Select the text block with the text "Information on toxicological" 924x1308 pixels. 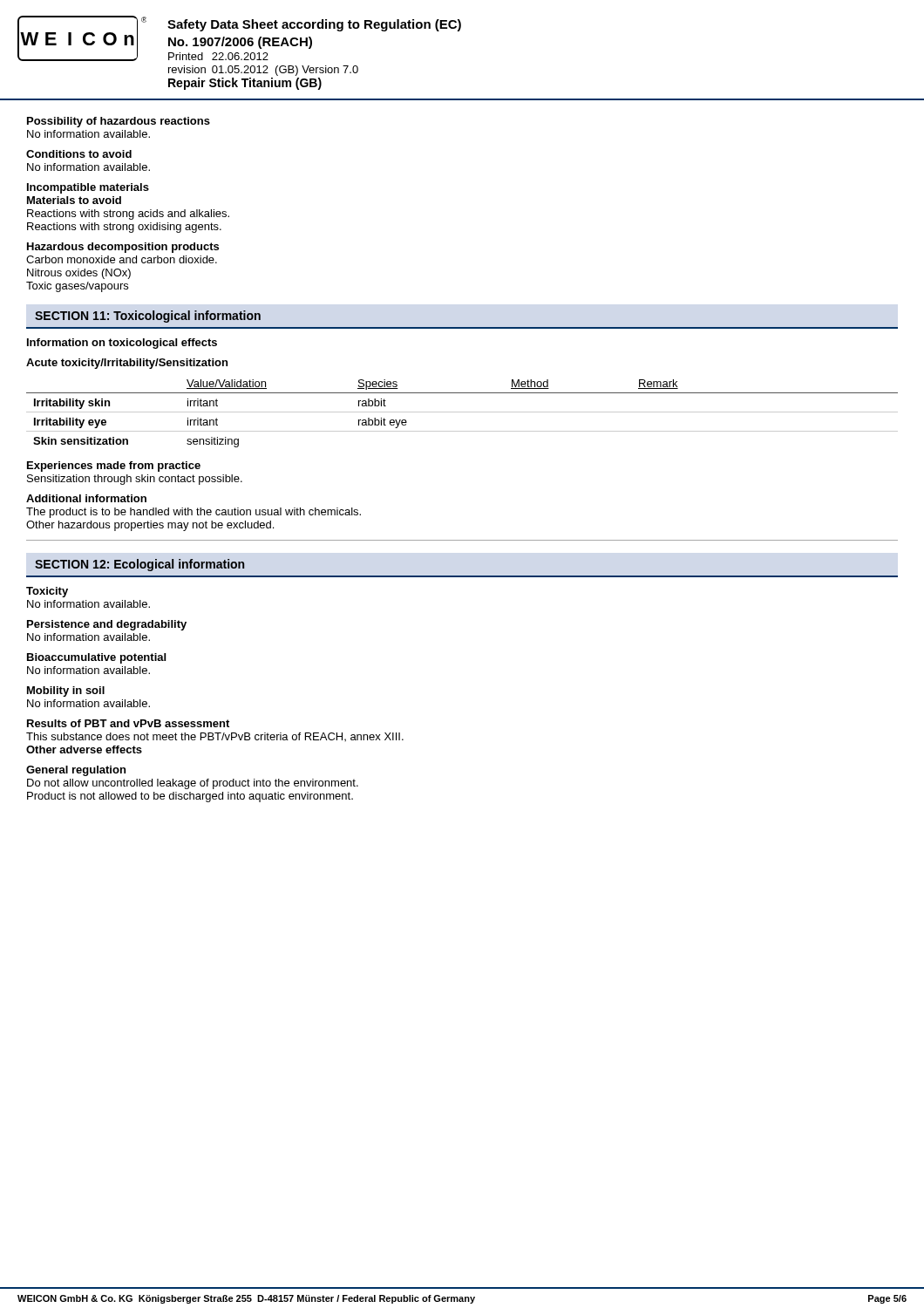[122, 342]
